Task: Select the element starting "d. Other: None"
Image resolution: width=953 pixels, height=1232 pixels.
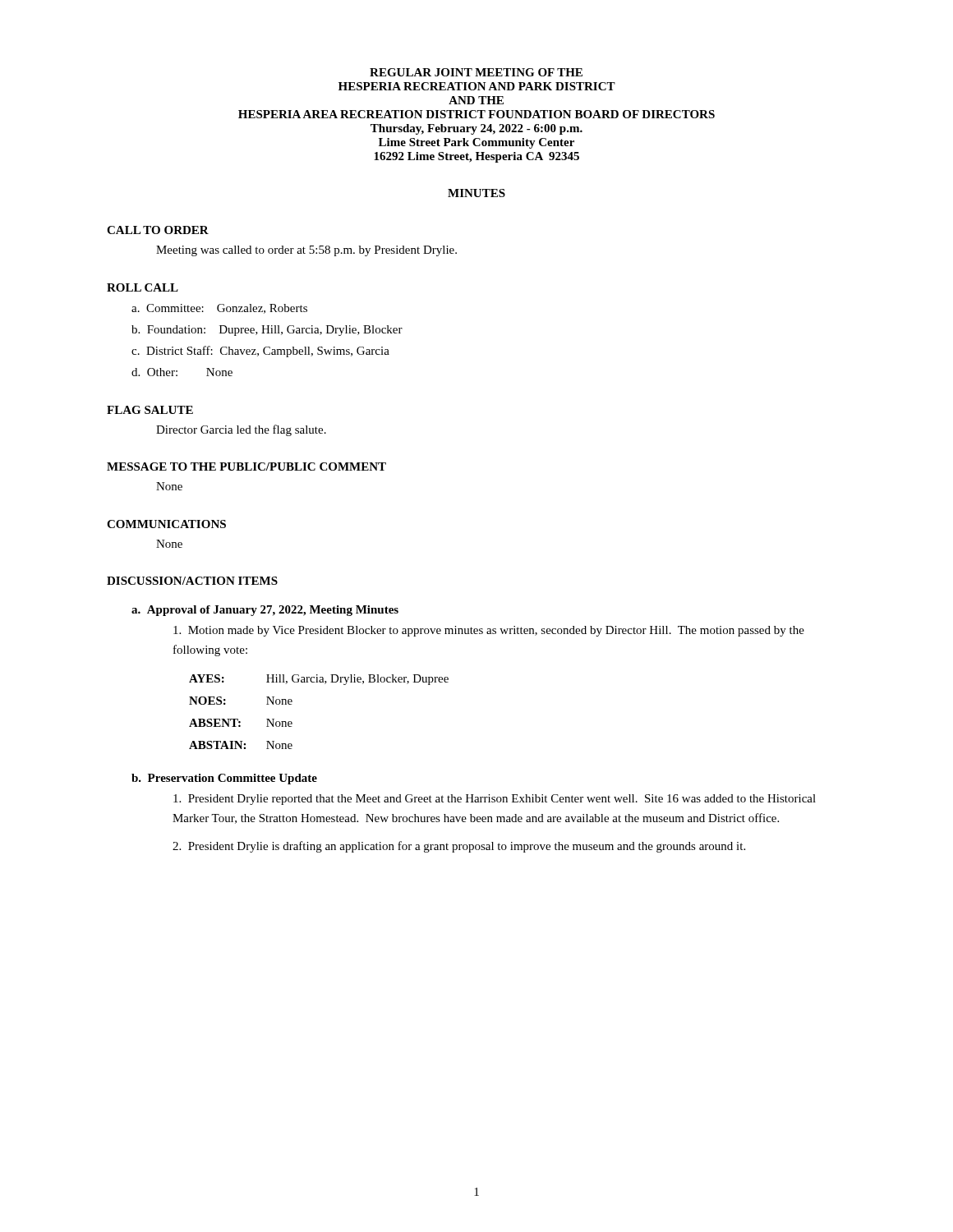Action: tap(182, 372)
